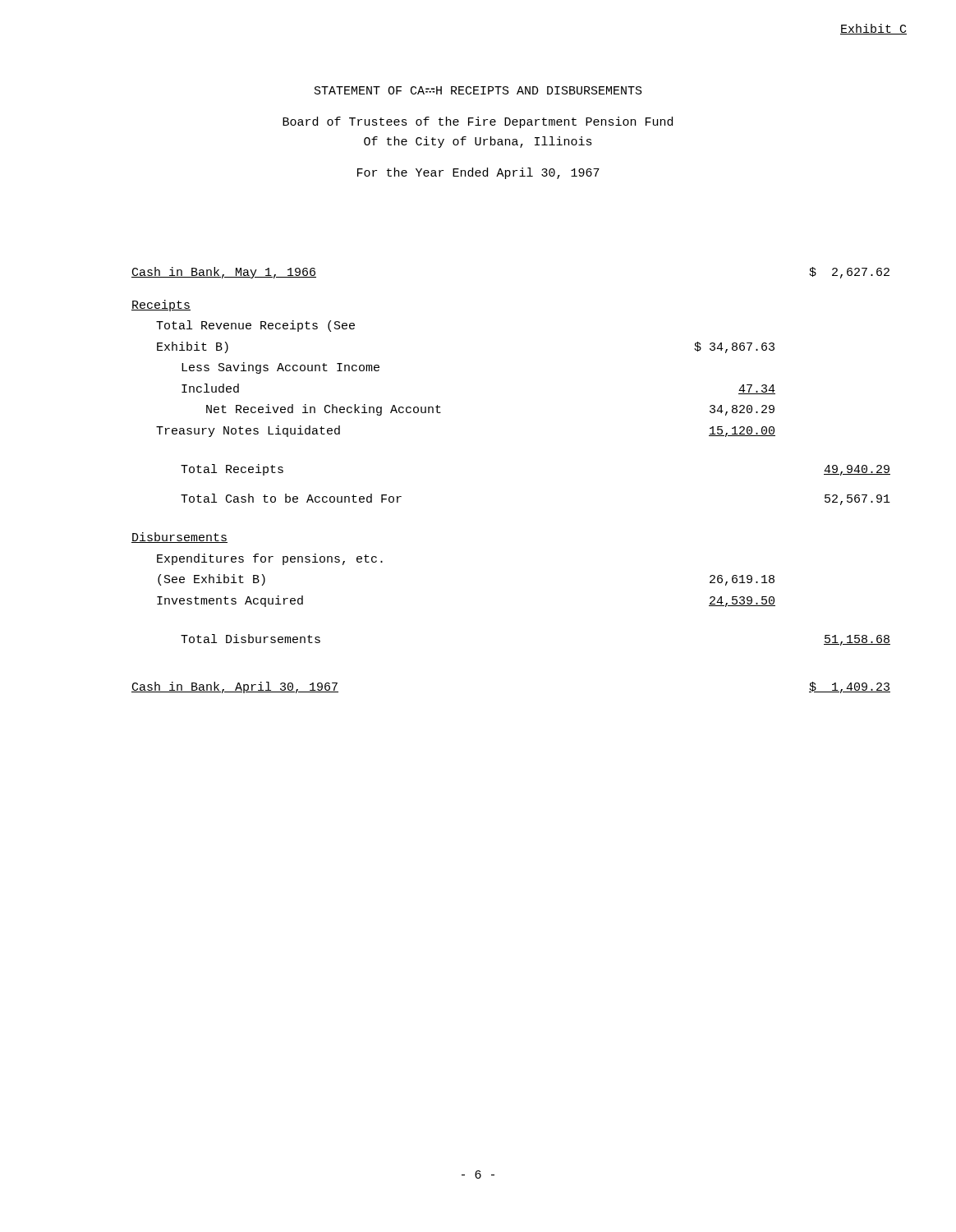Screen dimensions: 1232x956
Task: Select the passage starting "STATEMENT OF CA𝌂H"
Action: 478,133
